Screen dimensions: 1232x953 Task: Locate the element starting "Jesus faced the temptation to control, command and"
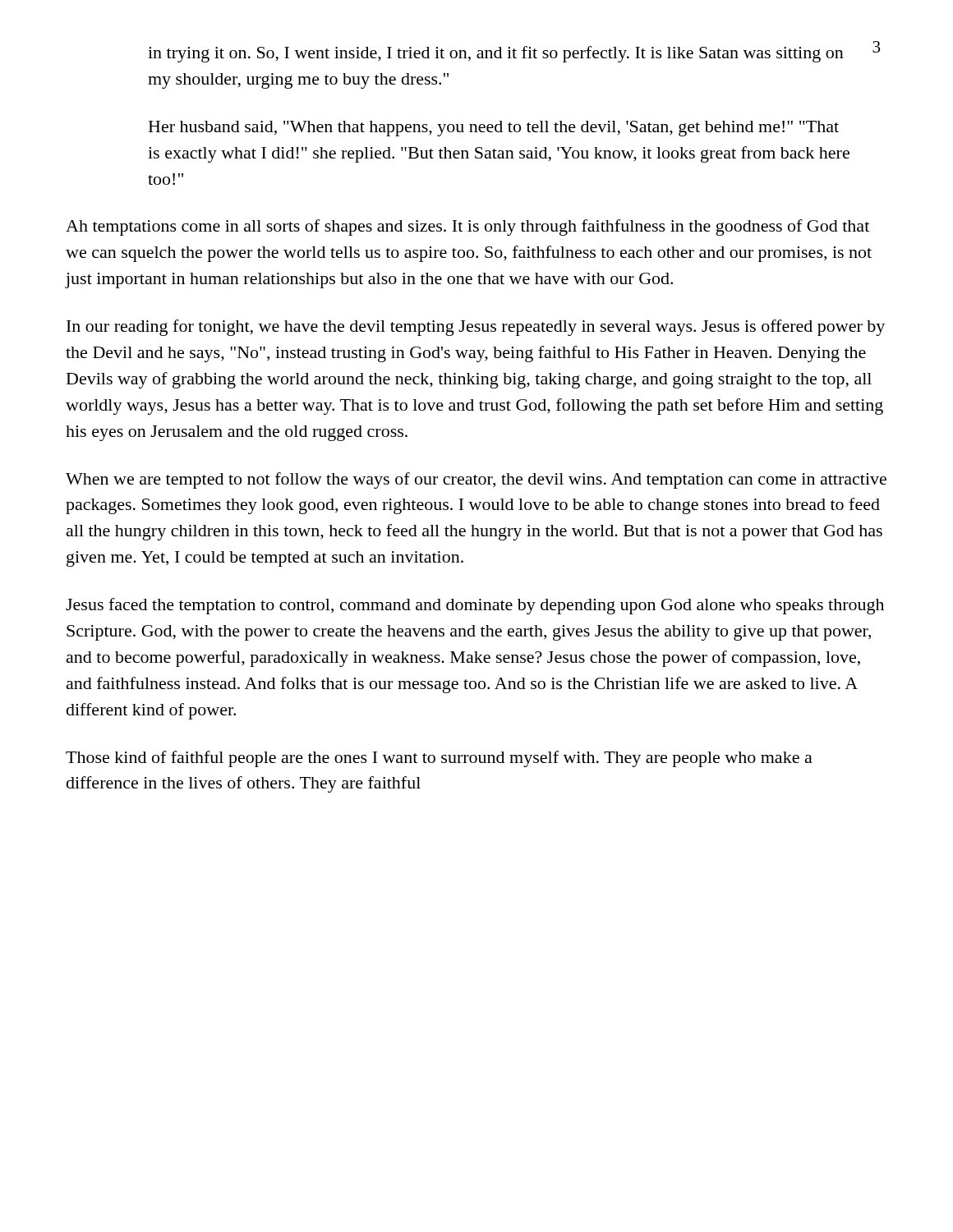click(x=475, y=657)
